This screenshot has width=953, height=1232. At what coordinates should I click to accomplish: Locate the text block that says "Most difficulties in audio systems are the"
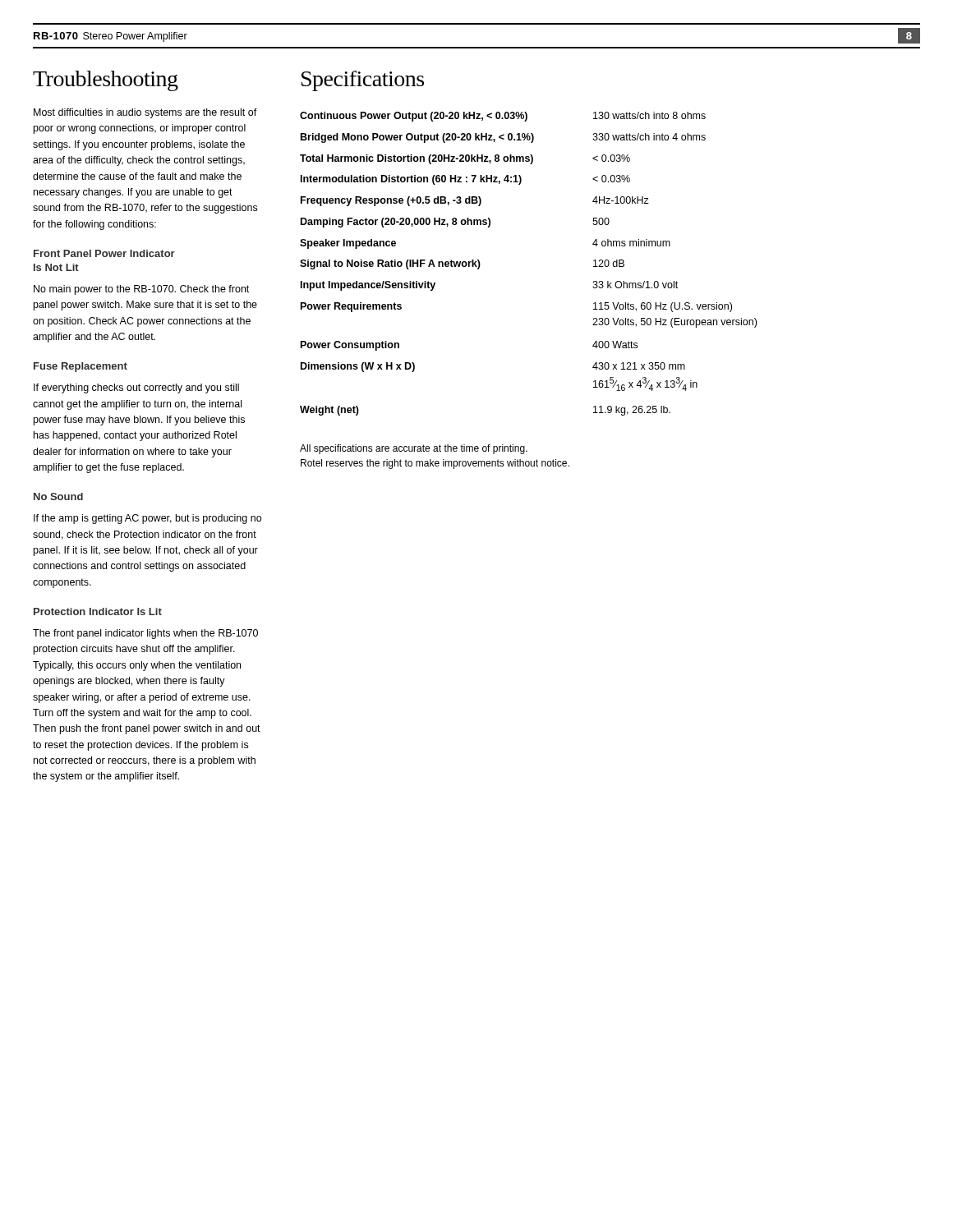pos(145,168)
